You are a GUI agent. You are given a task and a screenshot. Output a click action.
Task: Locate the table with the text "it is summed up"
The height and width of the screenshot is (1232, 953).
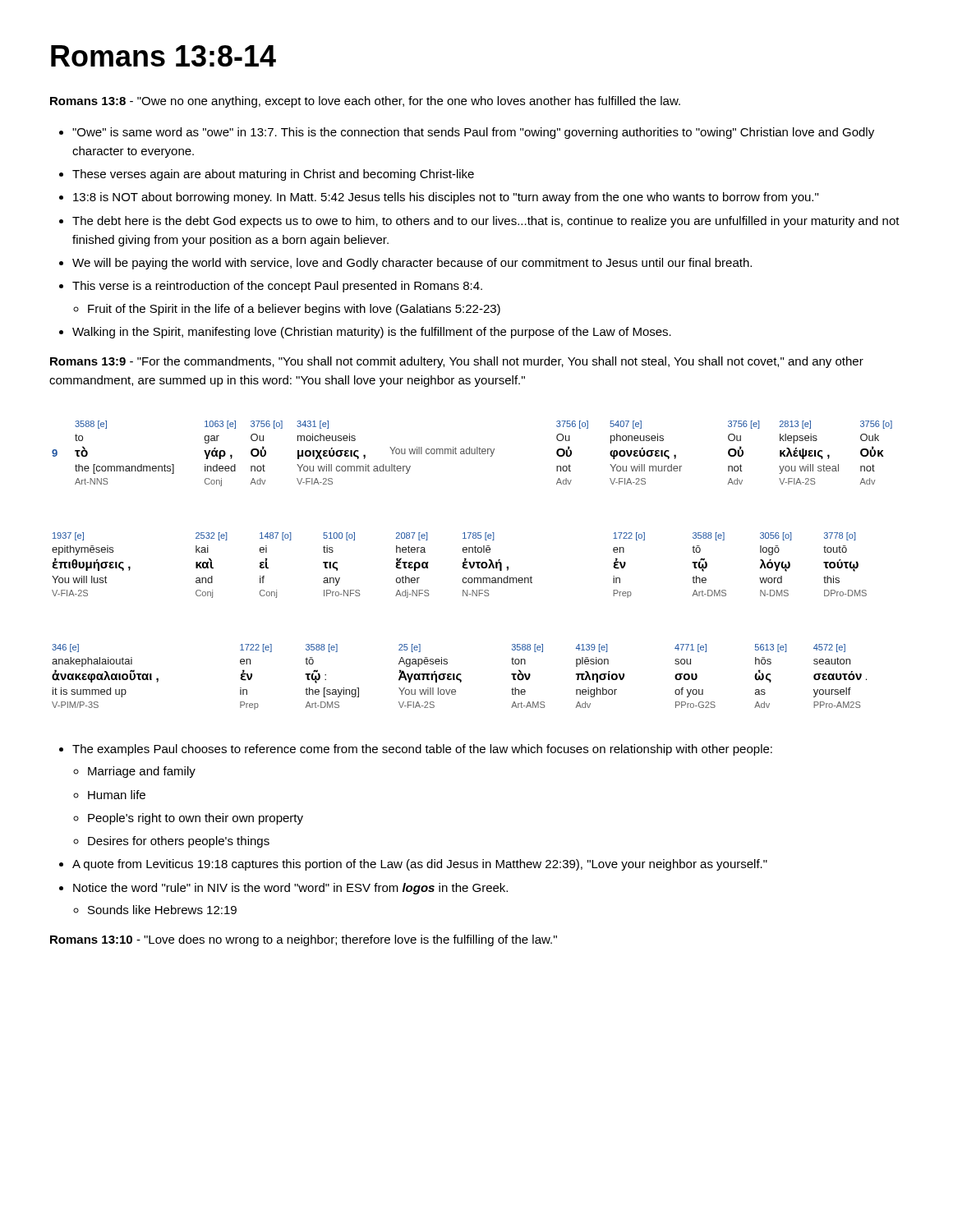coord(476,676)
